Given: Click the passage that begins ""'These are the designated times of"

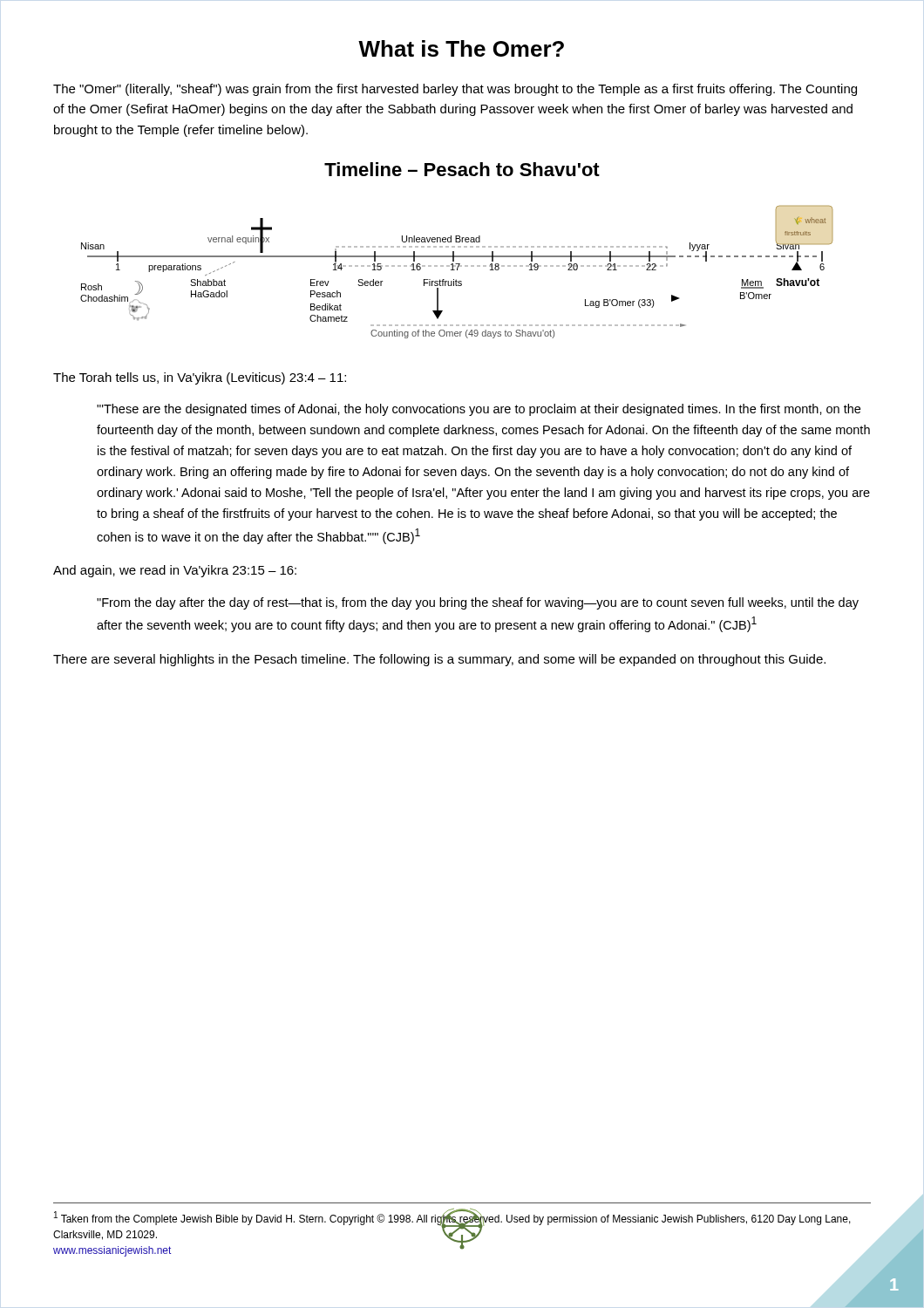Looking at the screenshot, I should (484, 473).
